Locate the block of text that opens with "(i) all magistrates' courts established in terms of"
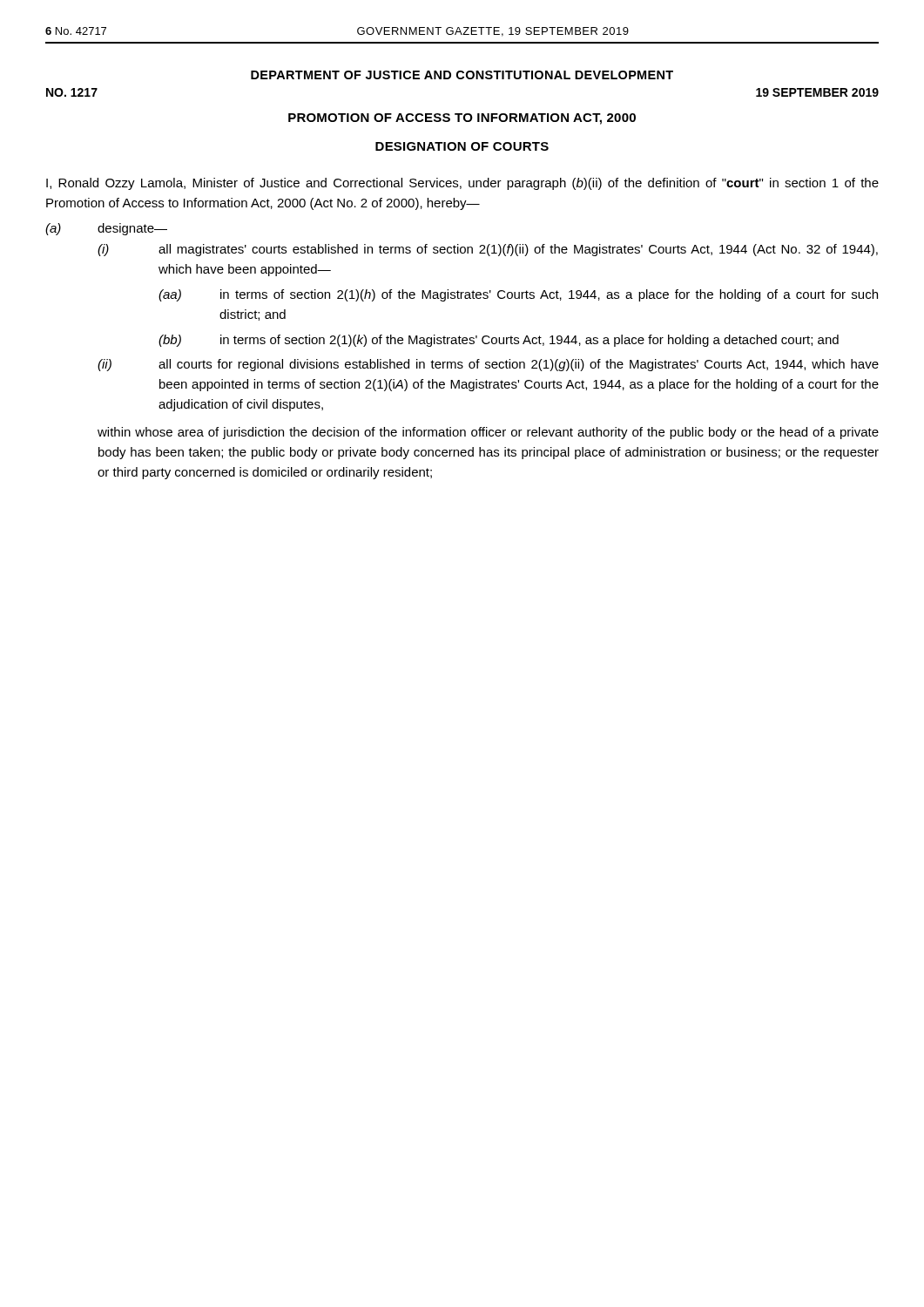Image resolution: width=924 pixels, height=1307 pixels. tap(488, 259)
